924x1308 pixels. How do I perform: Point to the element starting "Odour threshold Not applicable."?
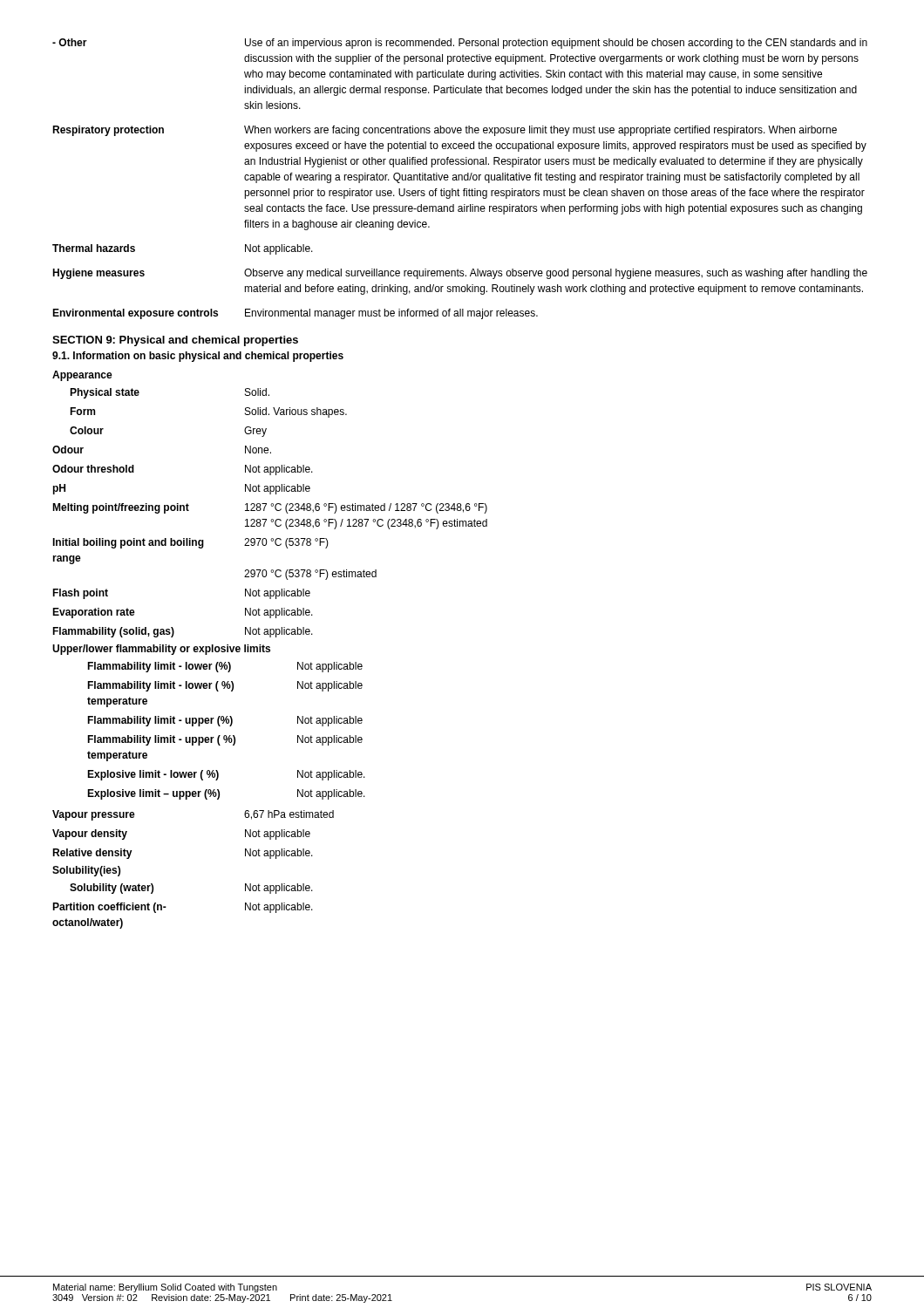(x=92, y=470)
